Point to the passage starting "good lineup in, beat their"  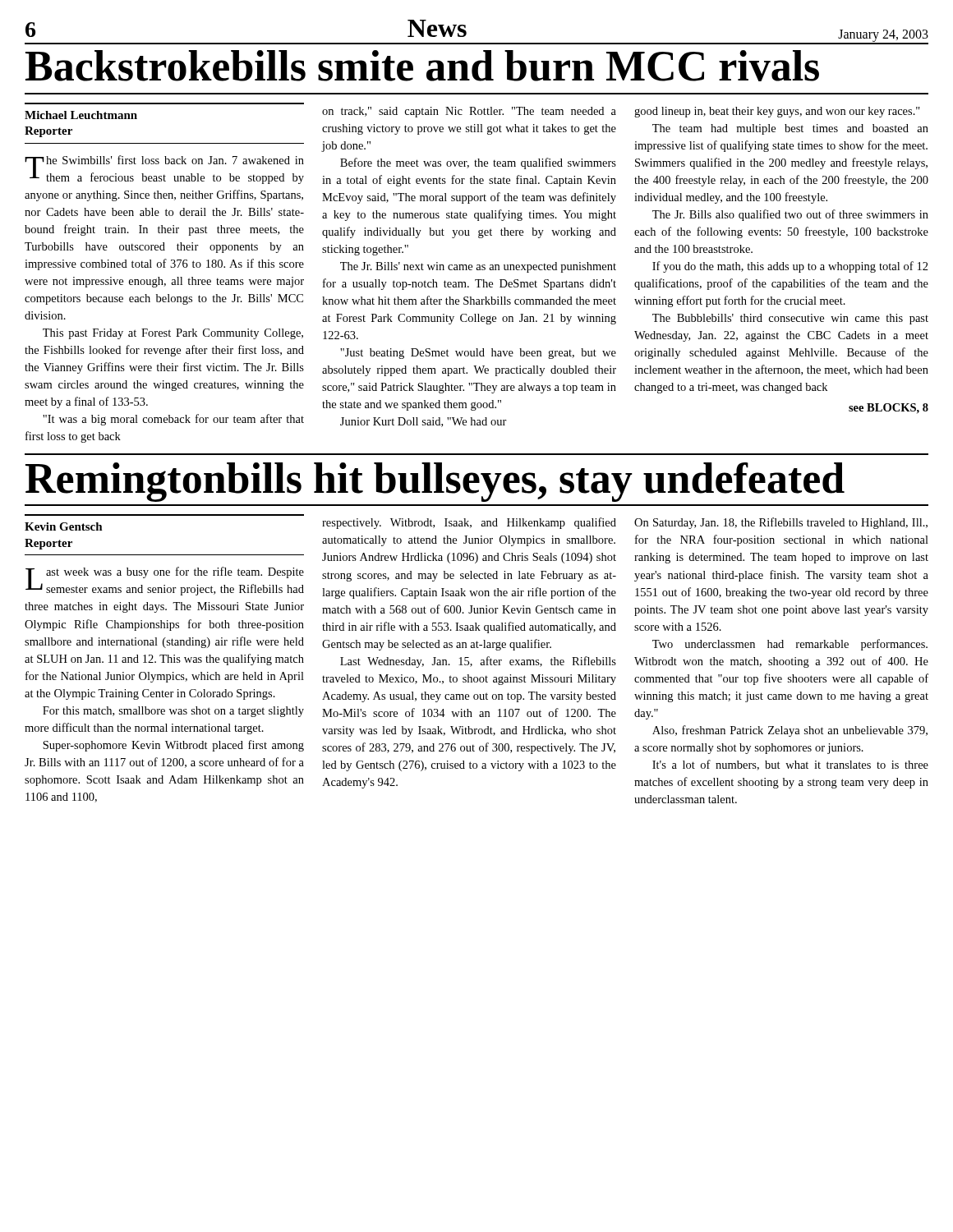coord(781,259)
